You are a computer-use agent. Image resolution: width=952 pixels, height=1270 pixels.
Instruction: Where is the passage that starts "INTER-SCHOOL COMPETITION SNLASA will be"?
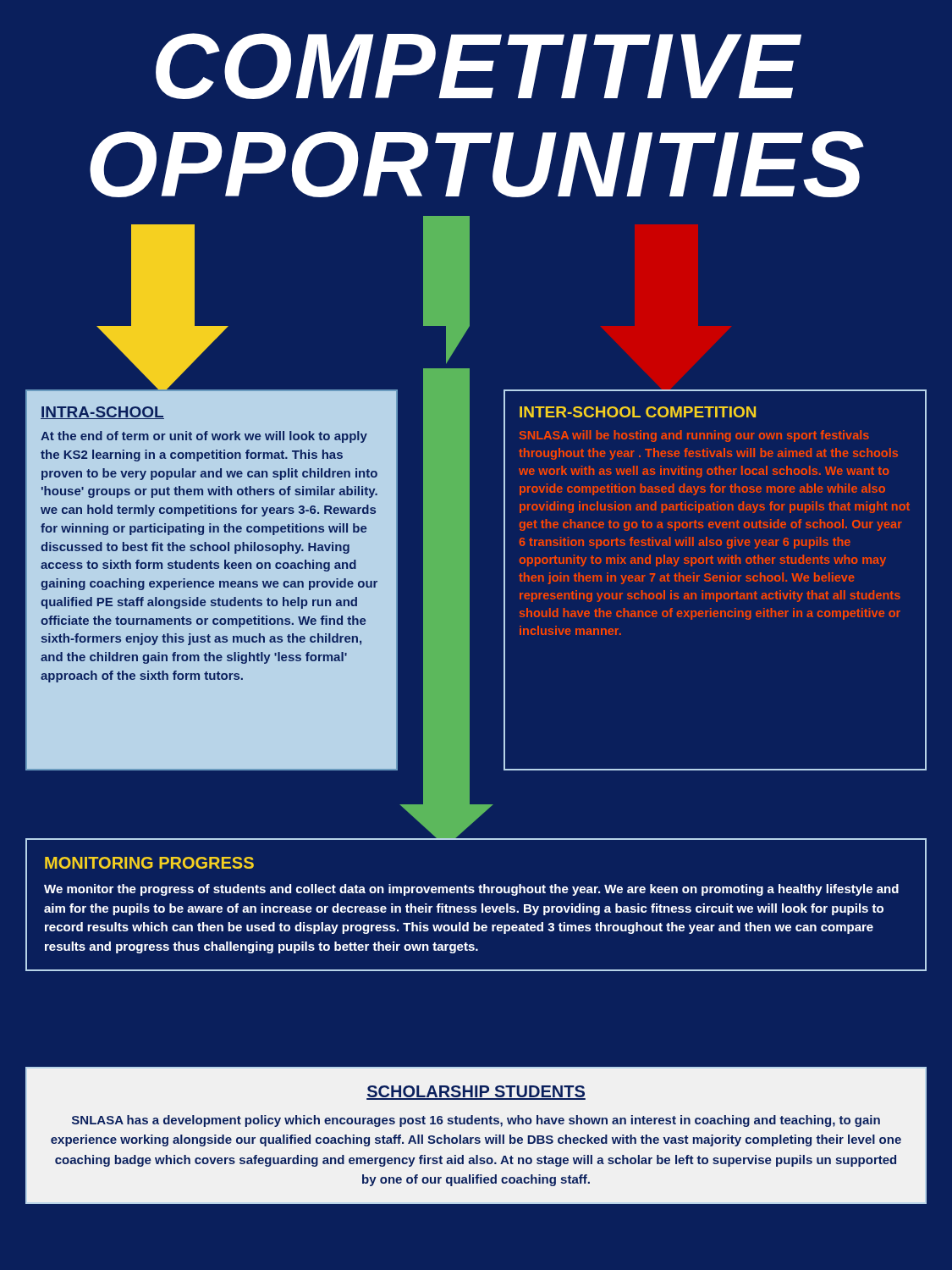click(x=715, y=522)
